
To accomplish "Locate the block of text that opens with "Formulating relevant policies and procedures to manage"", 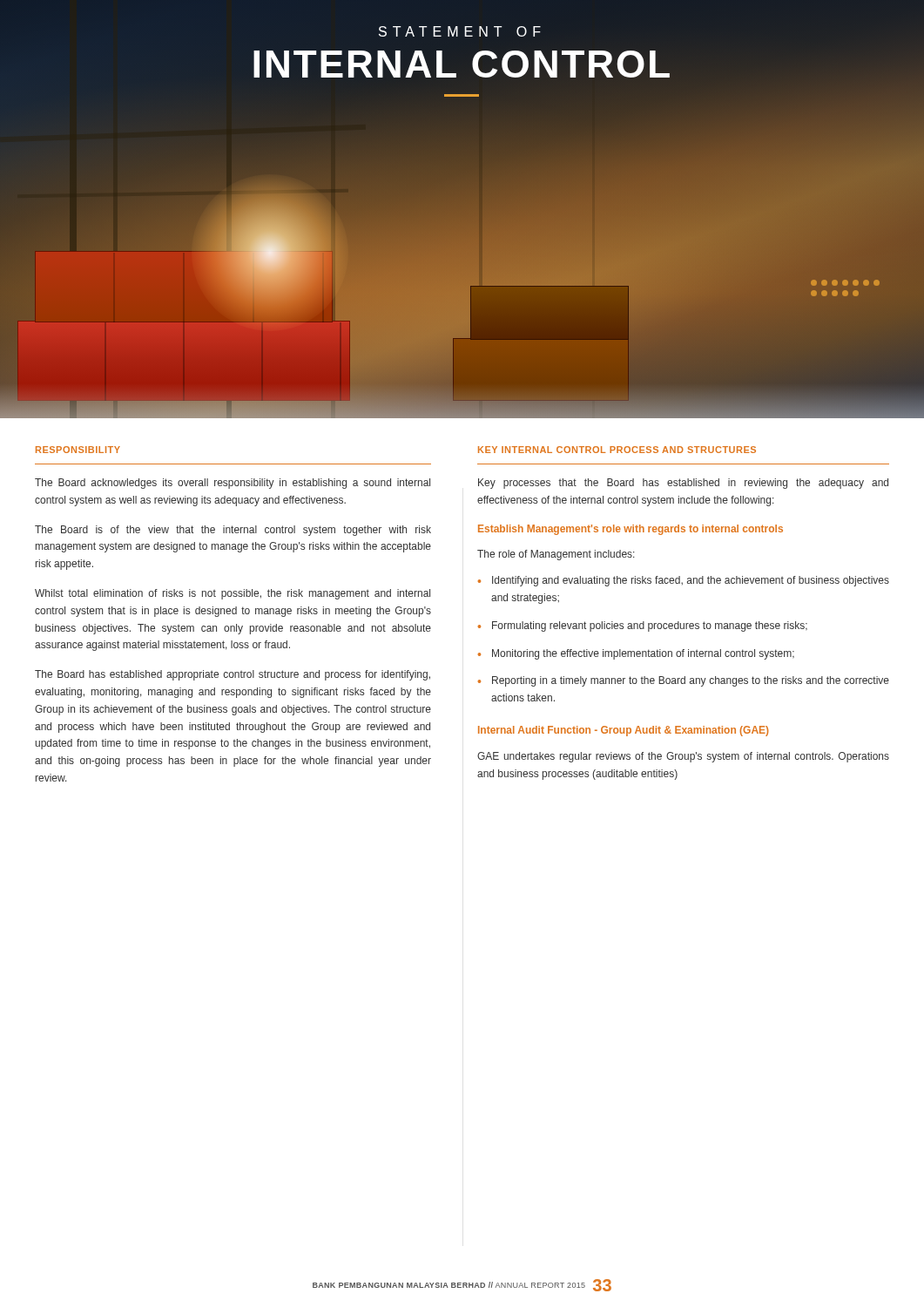I will click(x=683, y=626).
